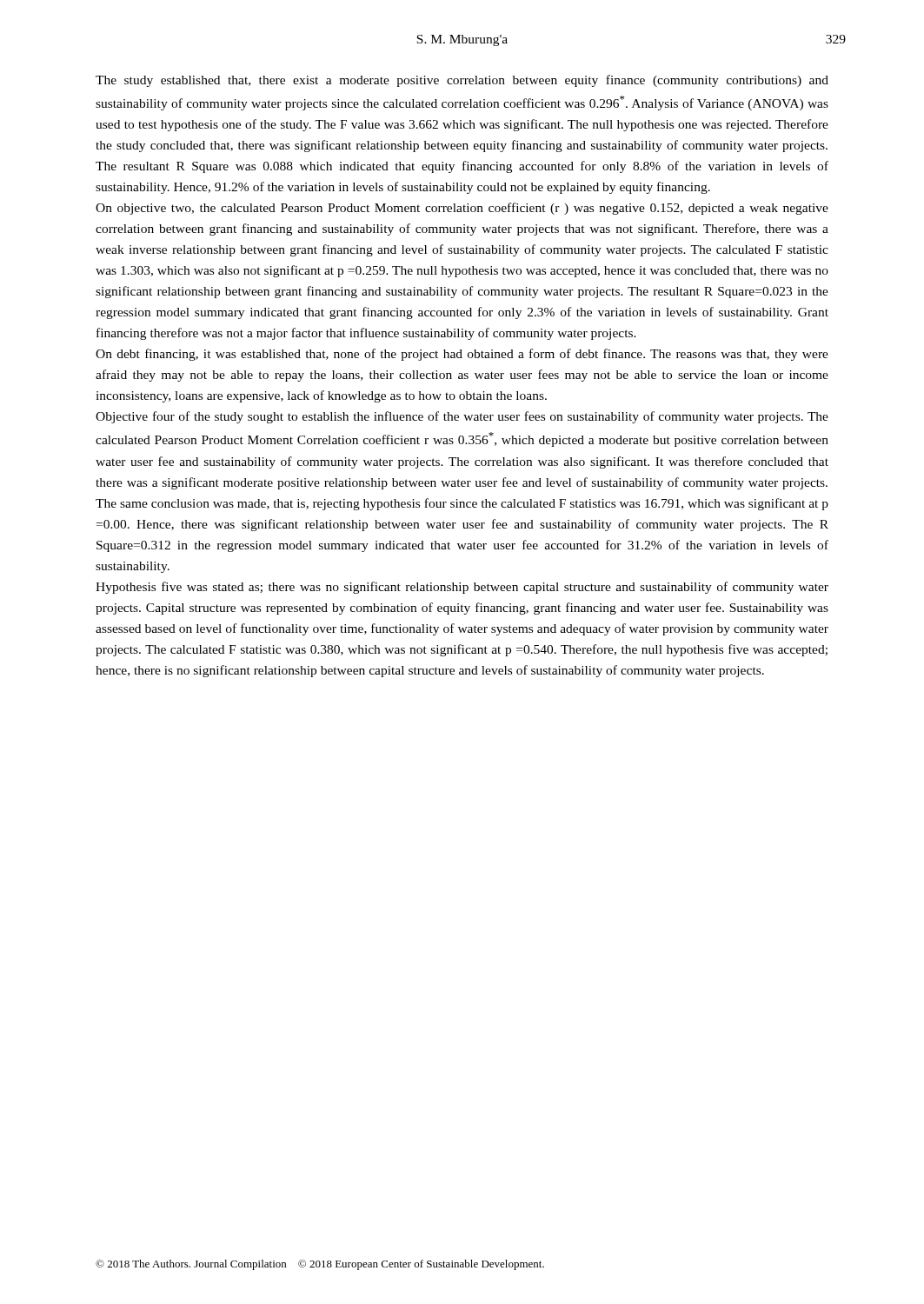Click on the text block starting "The study established that,"
Viewport: 924px width, 1304px height.
click(x=462, y=134)
